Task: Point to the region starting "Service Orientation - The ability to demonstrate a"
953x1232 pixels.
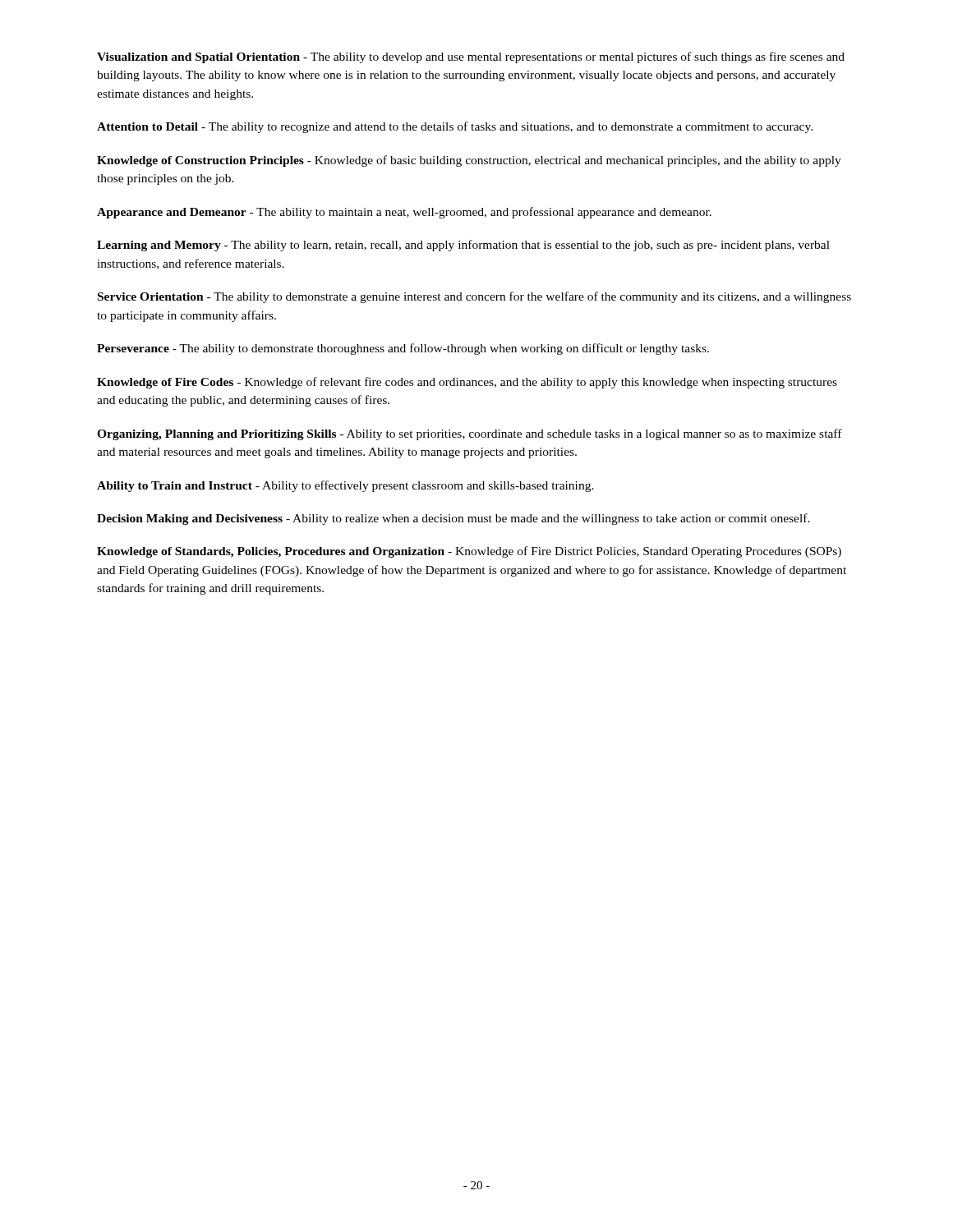Action: (x=474, y=305)
